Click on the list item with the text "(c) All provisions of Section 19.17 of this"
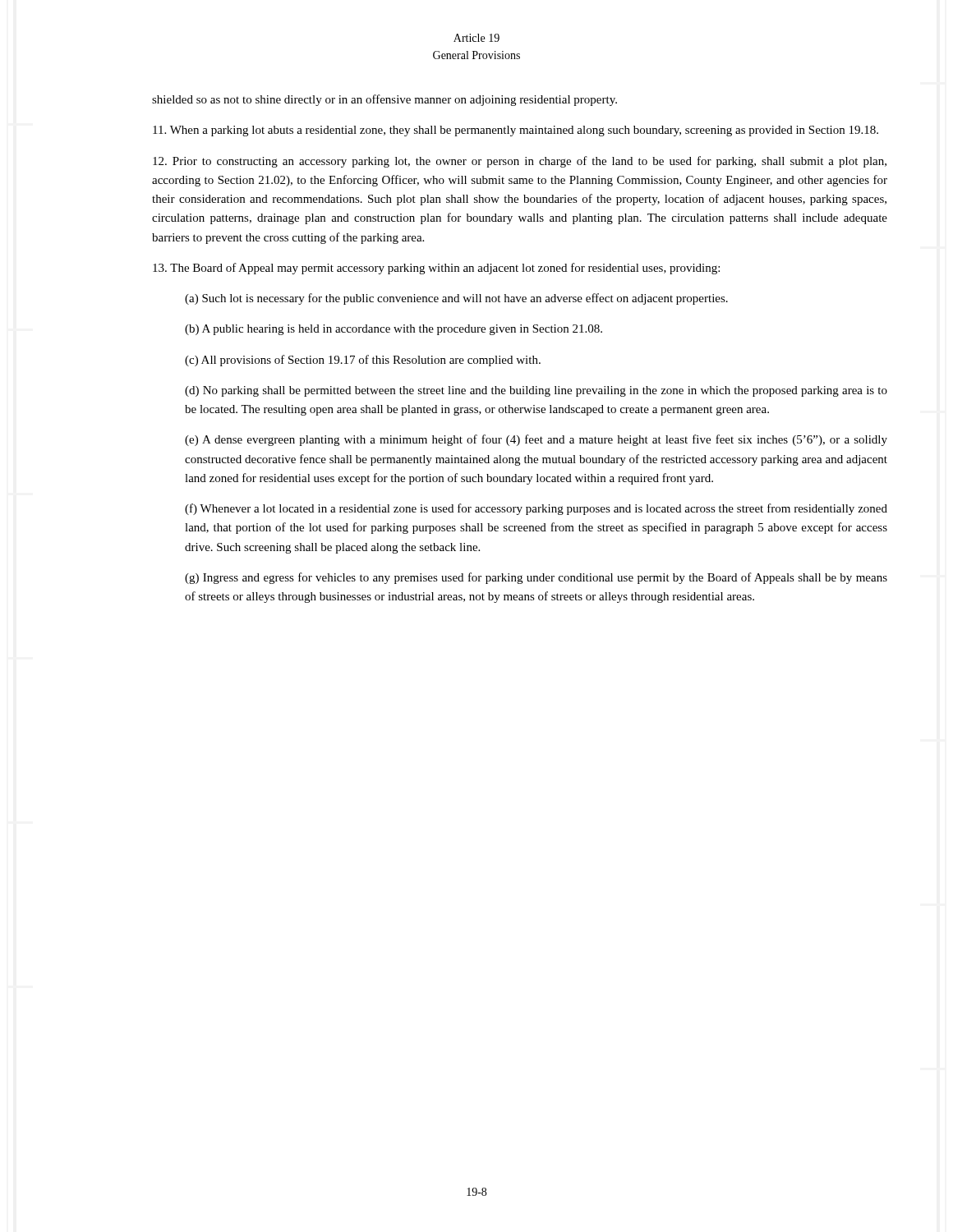This screenshot has width=953, height=1232. (x=536, y=360)
